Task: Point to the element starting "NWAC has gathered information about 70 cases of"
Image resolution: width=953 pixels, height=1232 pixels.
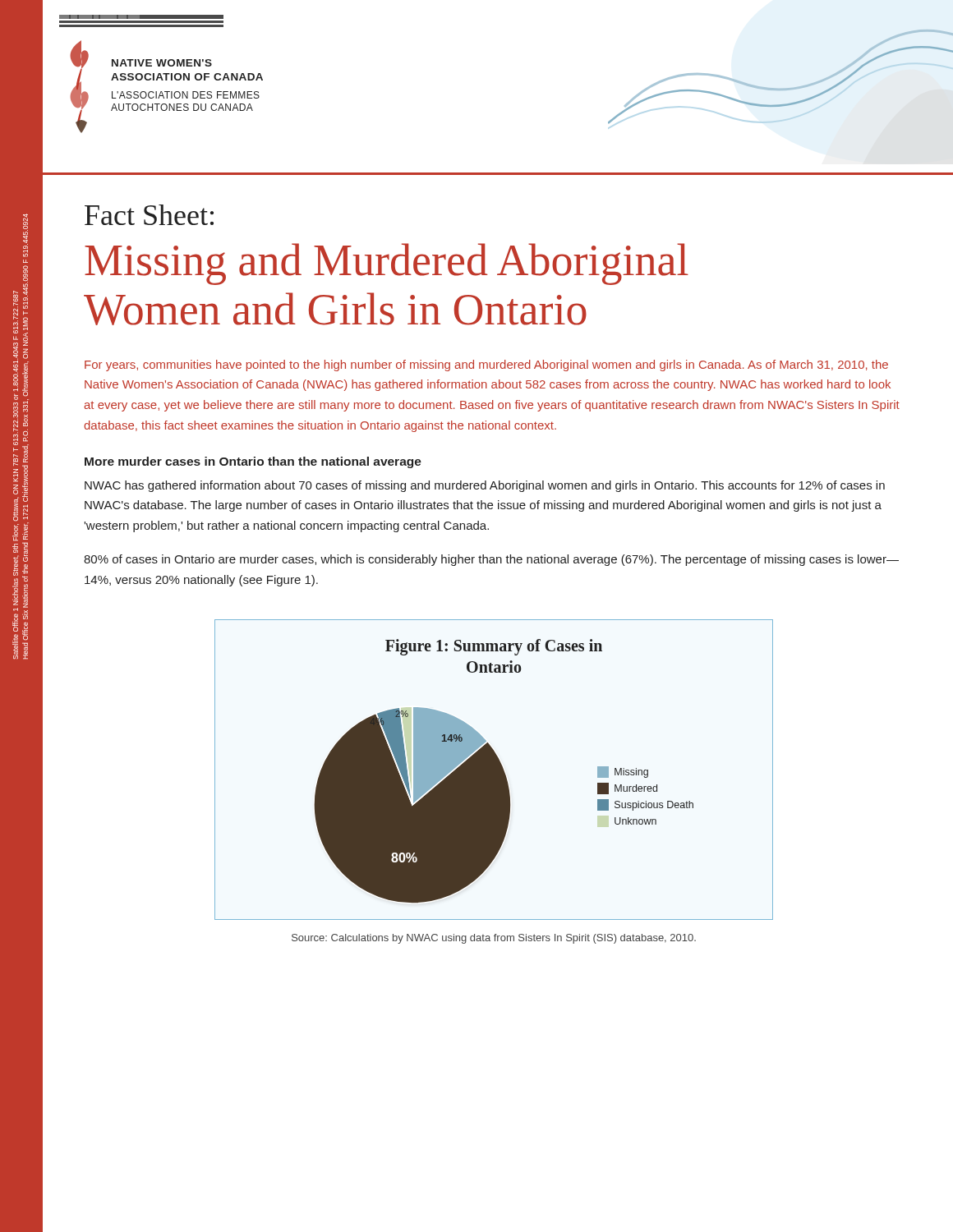Action: click(x=485, y=505)
